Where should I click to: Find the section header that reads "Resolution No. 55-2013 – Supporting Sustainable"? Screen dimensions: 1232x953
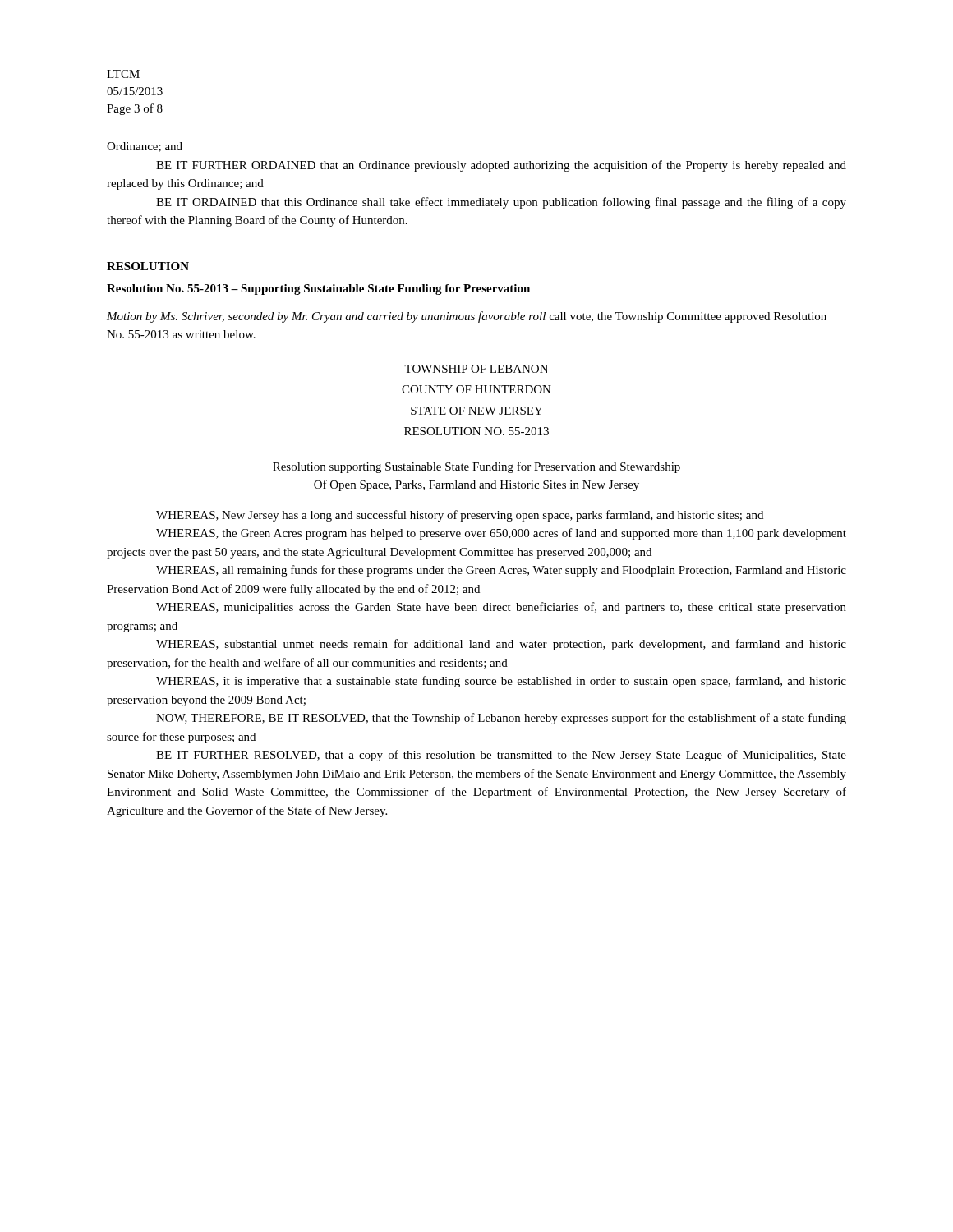(x=318, y=288)
